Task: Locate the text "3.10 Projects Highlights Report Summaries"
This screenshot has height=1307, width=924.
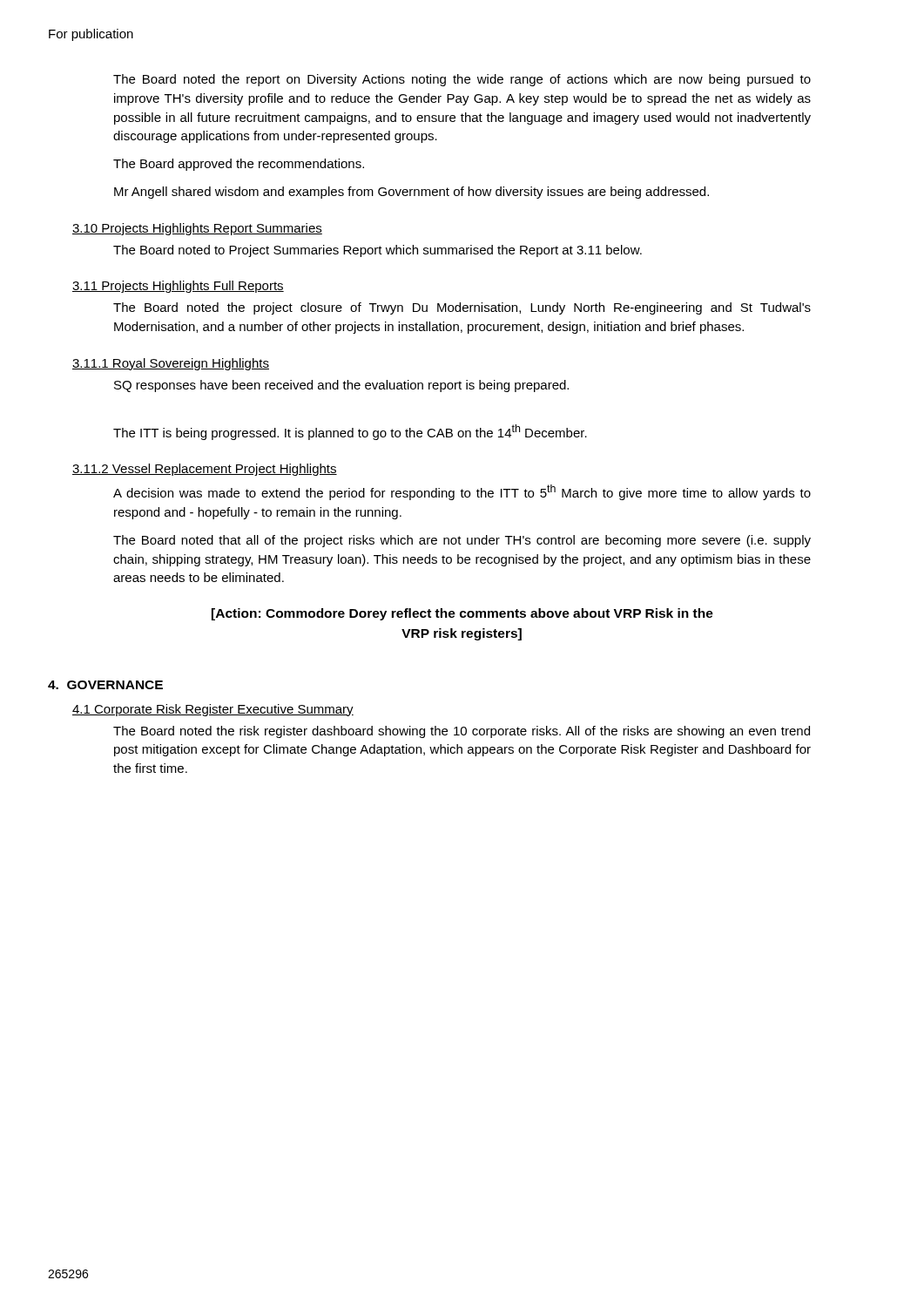Action: click(197, 227)
